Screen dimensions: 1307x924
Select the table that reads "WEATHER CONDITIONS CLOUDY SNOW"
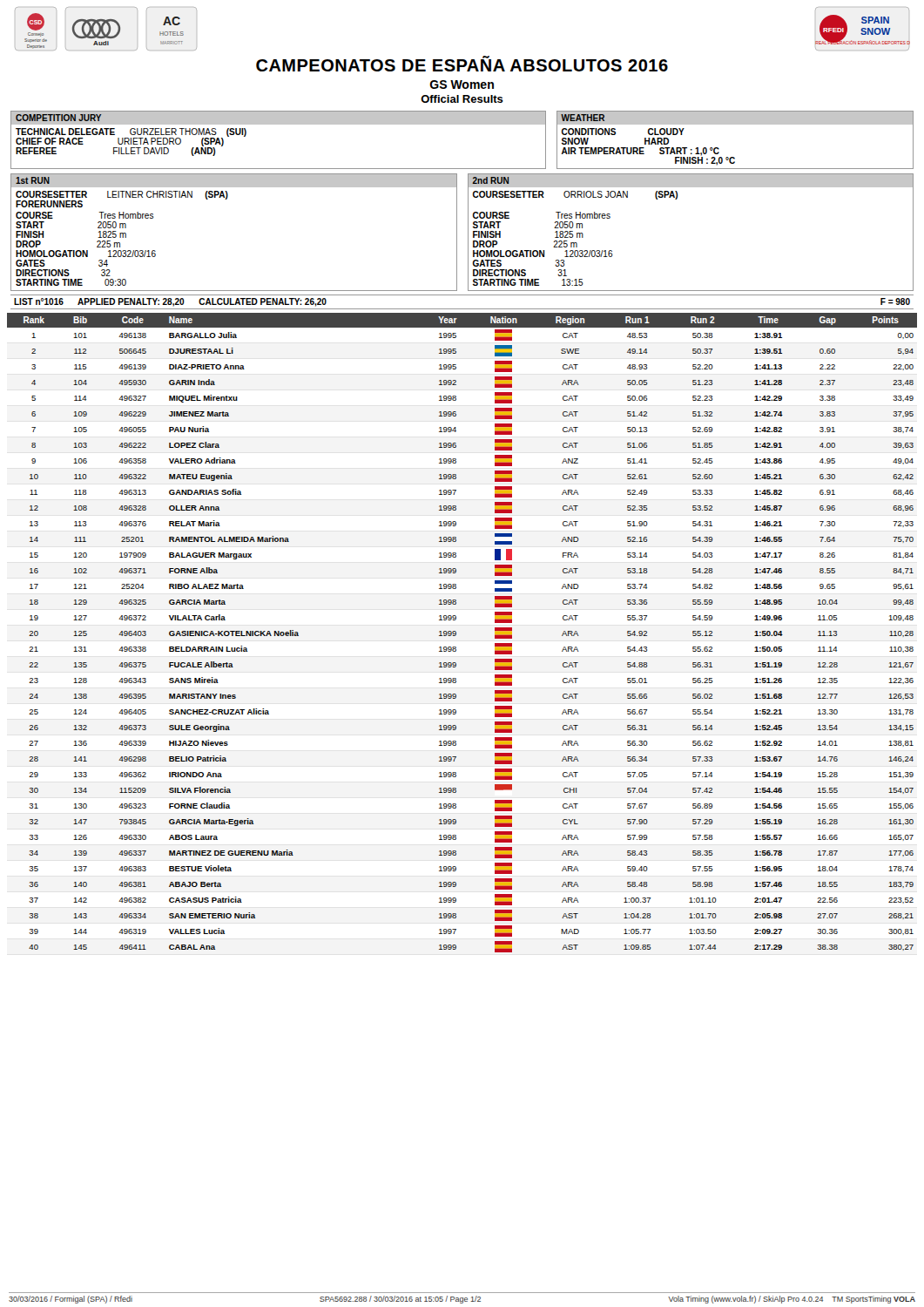735,140
